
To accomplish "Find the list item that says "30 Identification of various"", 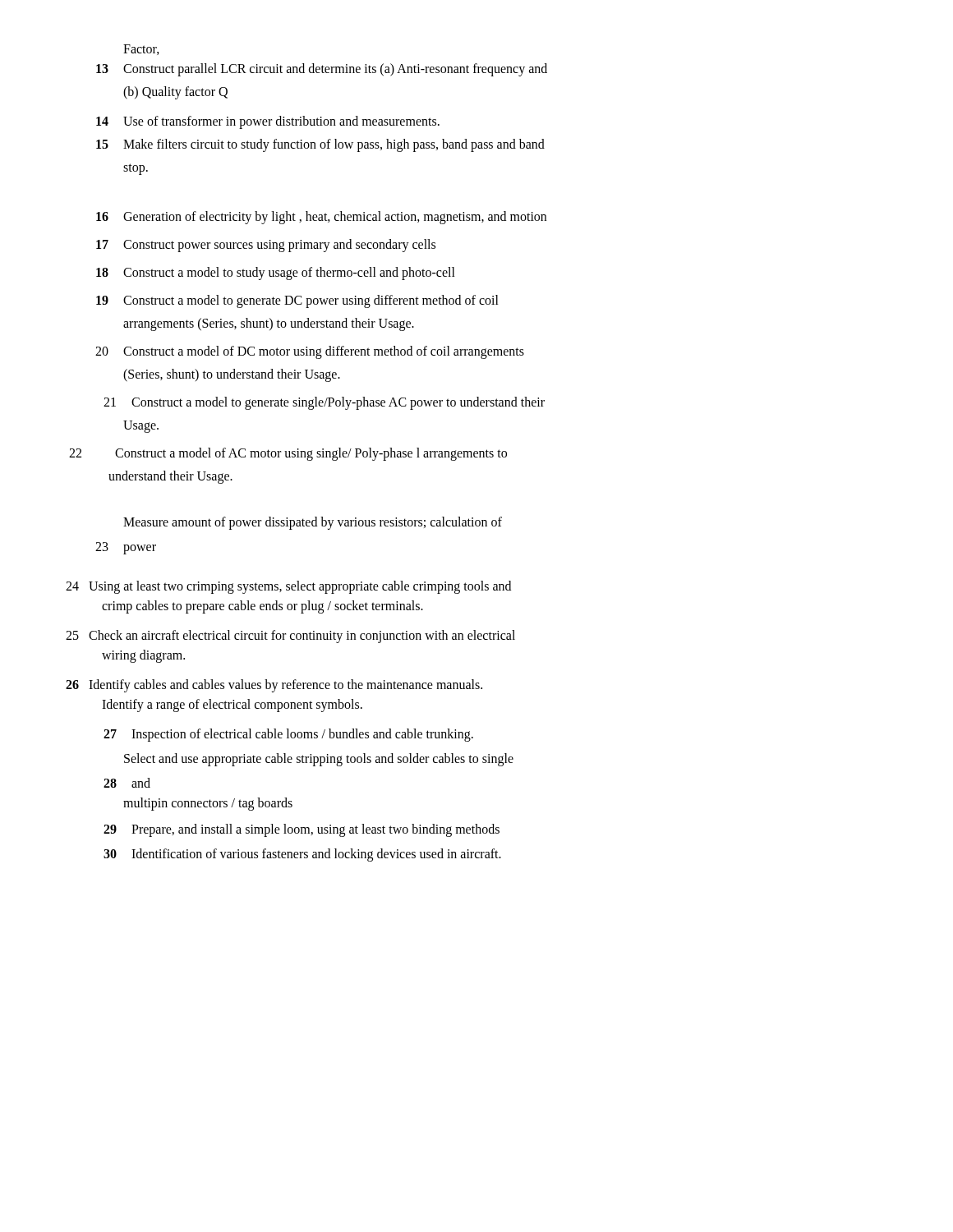I will 476,854.
